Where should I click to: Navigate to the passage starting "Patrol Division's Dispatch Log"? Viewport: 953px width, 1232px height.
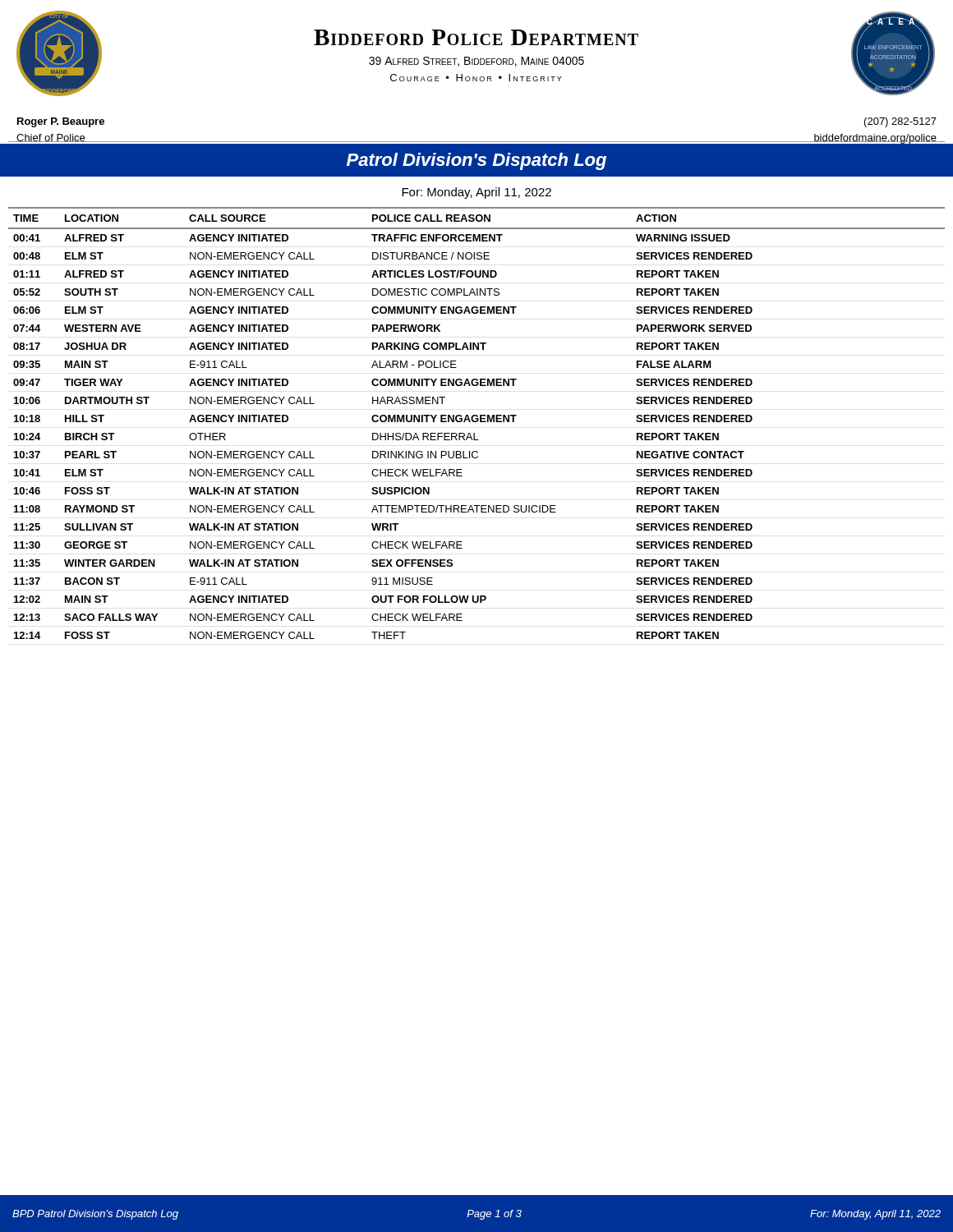[476, 160]
